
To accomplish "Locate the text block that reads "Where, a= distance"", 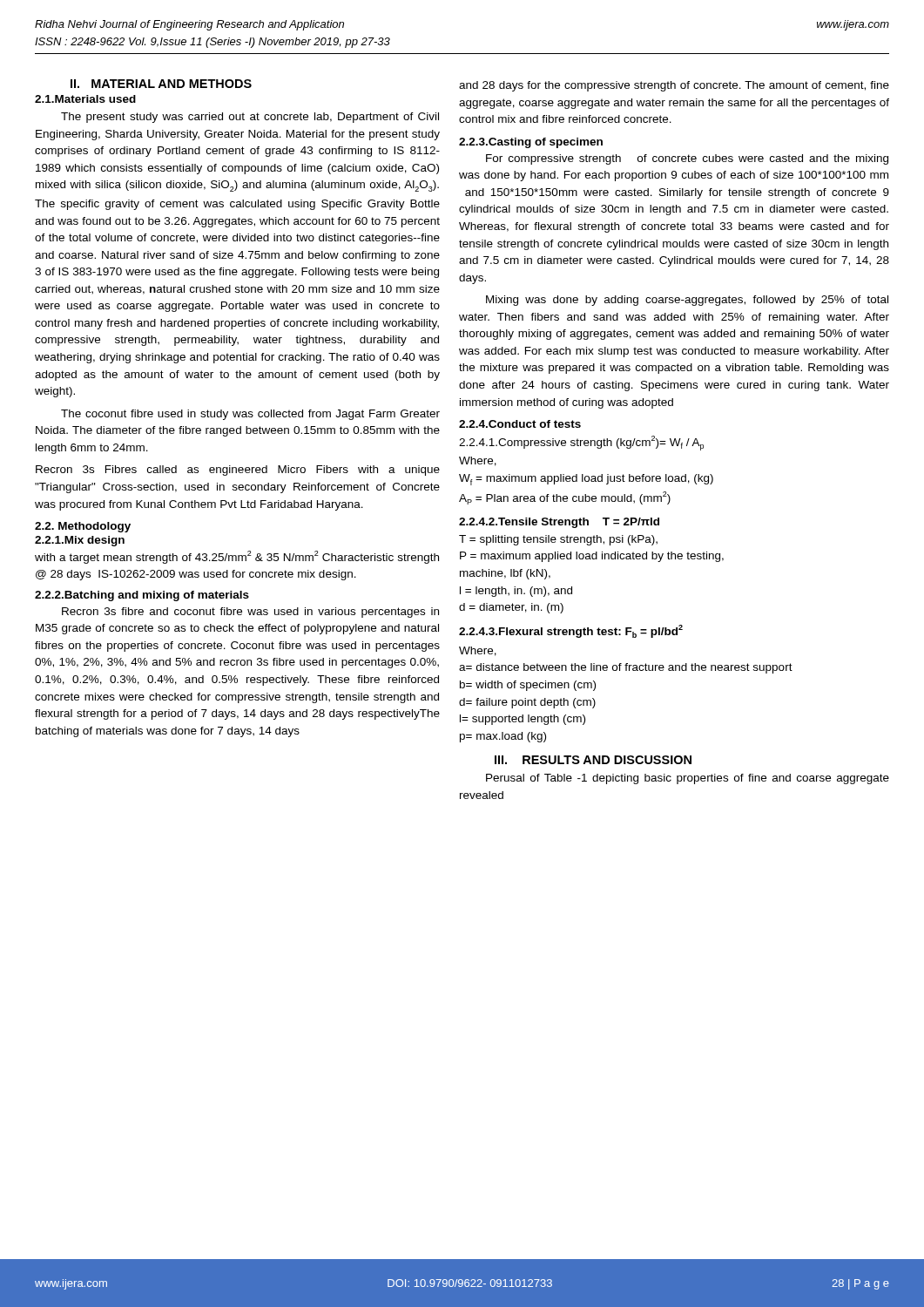I will [x=478, y=651].
